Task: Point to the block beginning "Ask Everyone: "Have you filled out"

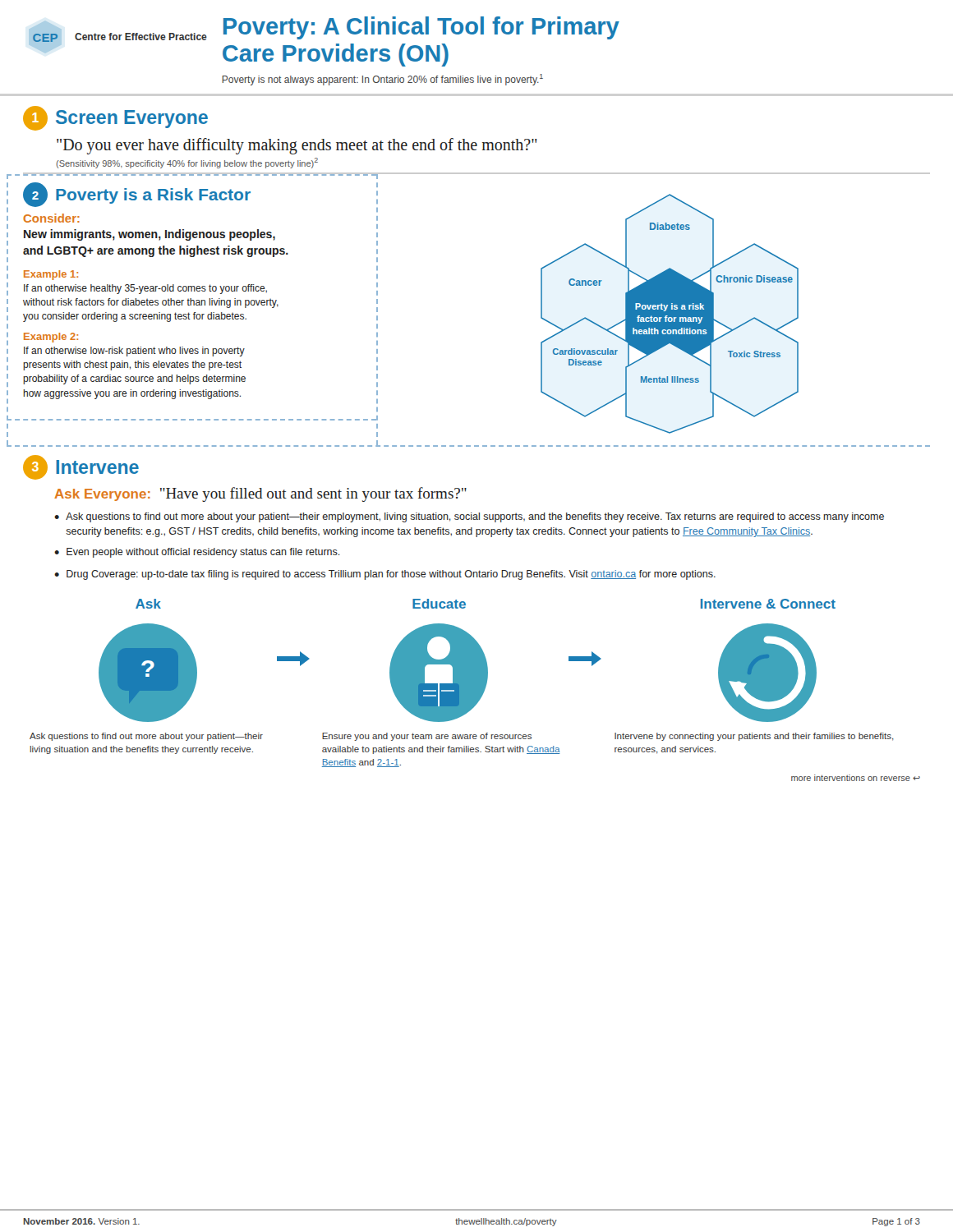Action: click(261, 494)
